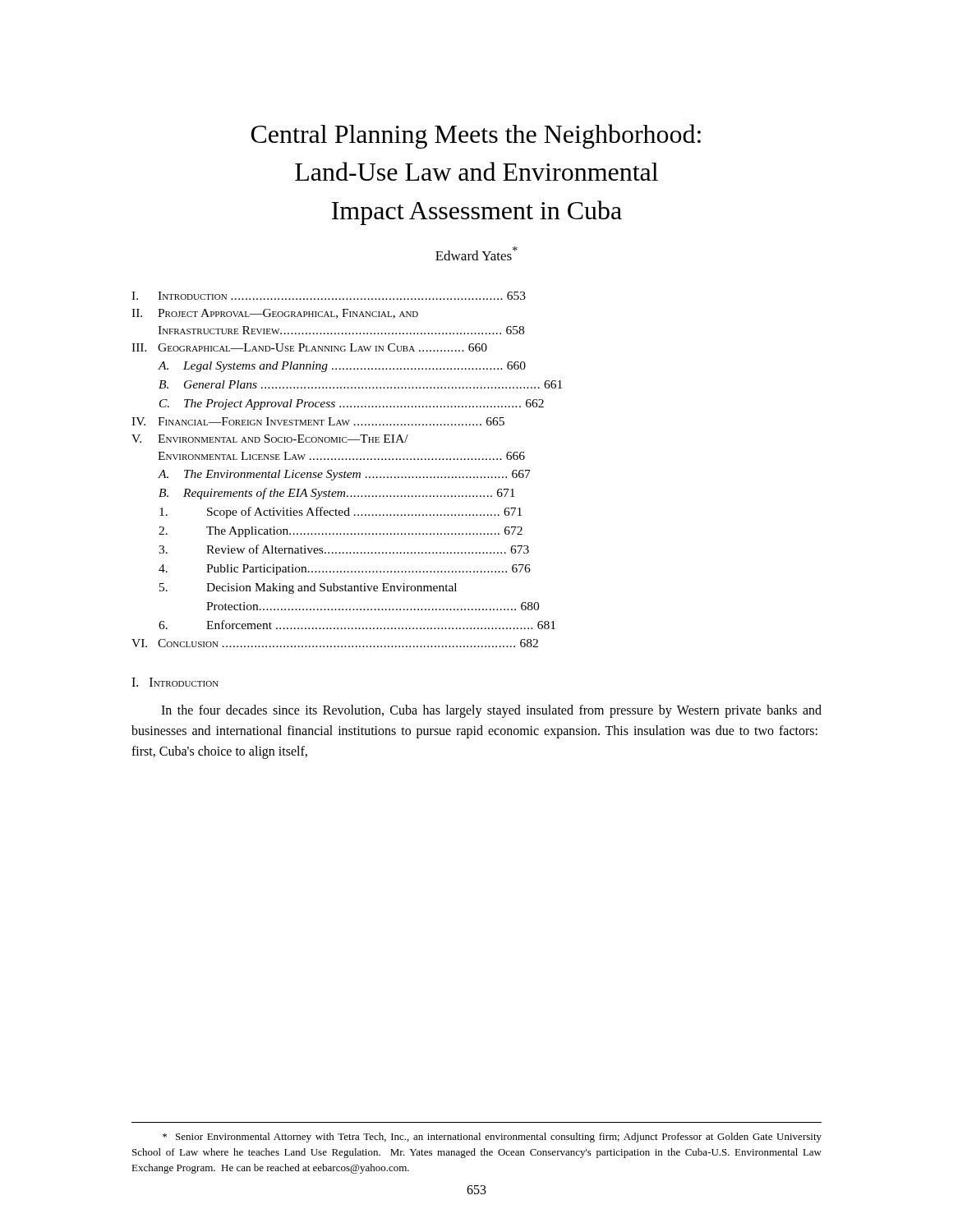Locate the passage starting "In the four decades since"

[x=476, y=731]
